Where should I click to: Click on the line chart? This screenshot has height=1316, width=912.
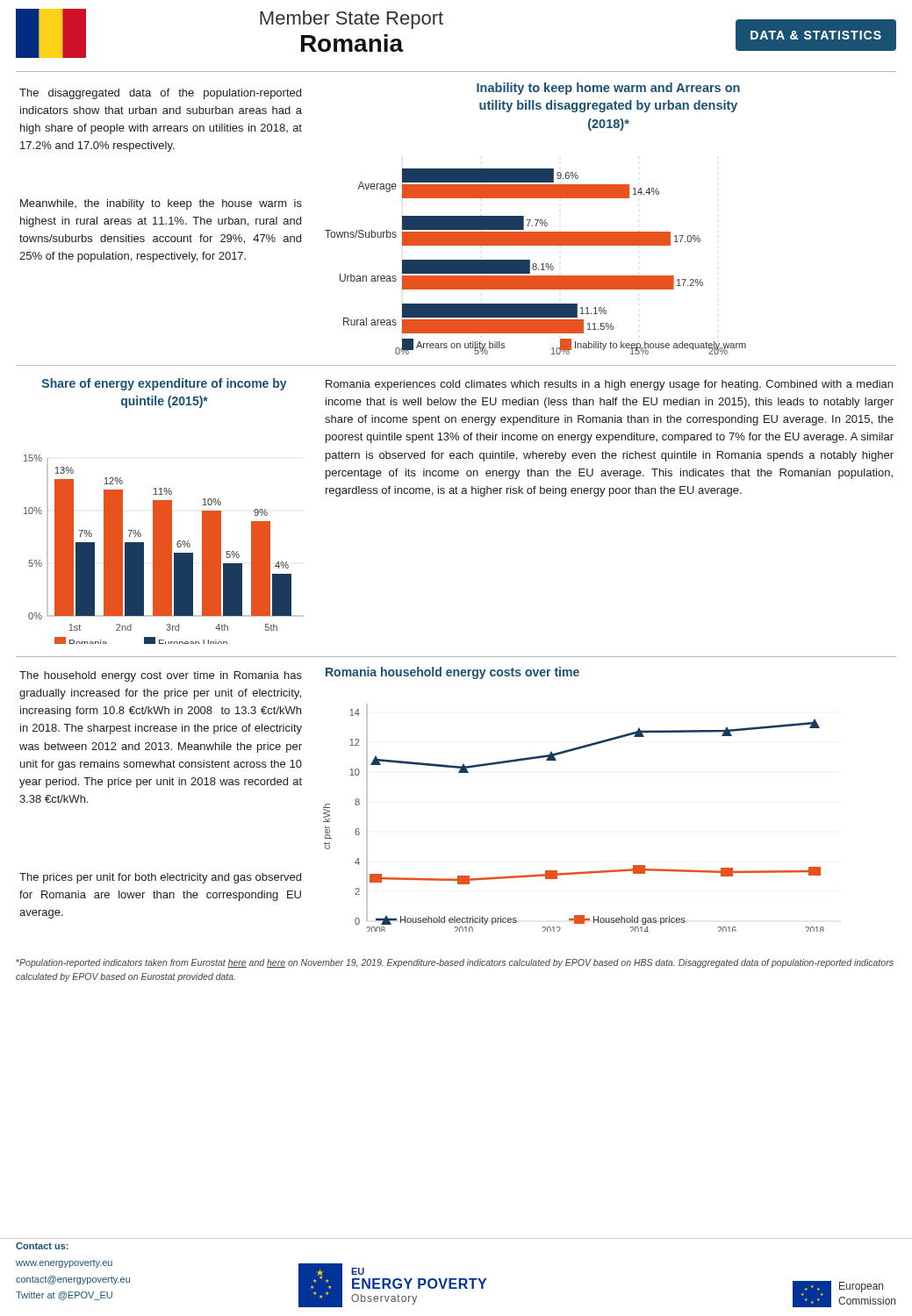(607, 809)
